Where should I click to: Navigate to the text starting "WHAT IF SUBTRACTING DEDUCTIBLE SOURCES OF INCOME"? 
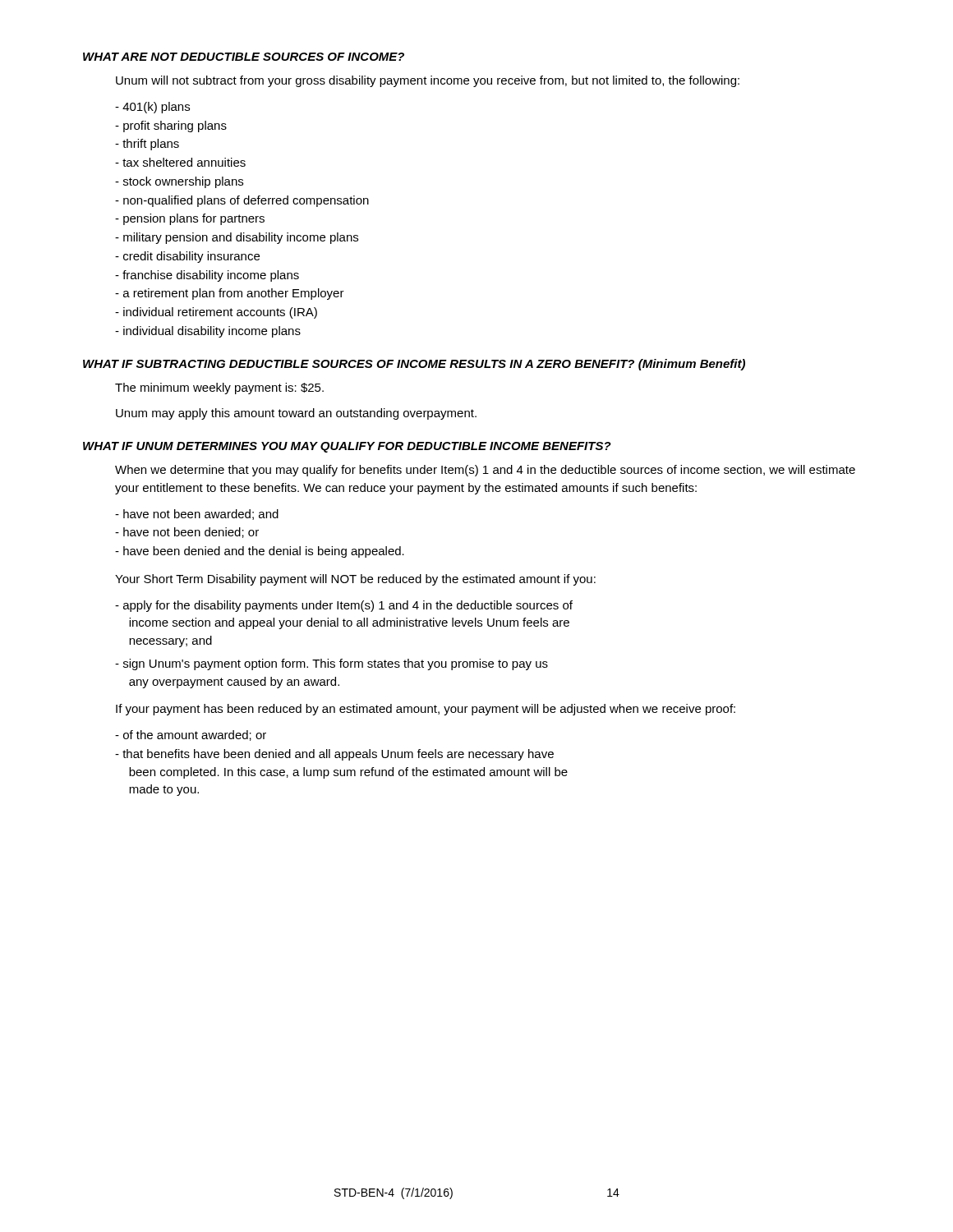(x=414, y=363)
